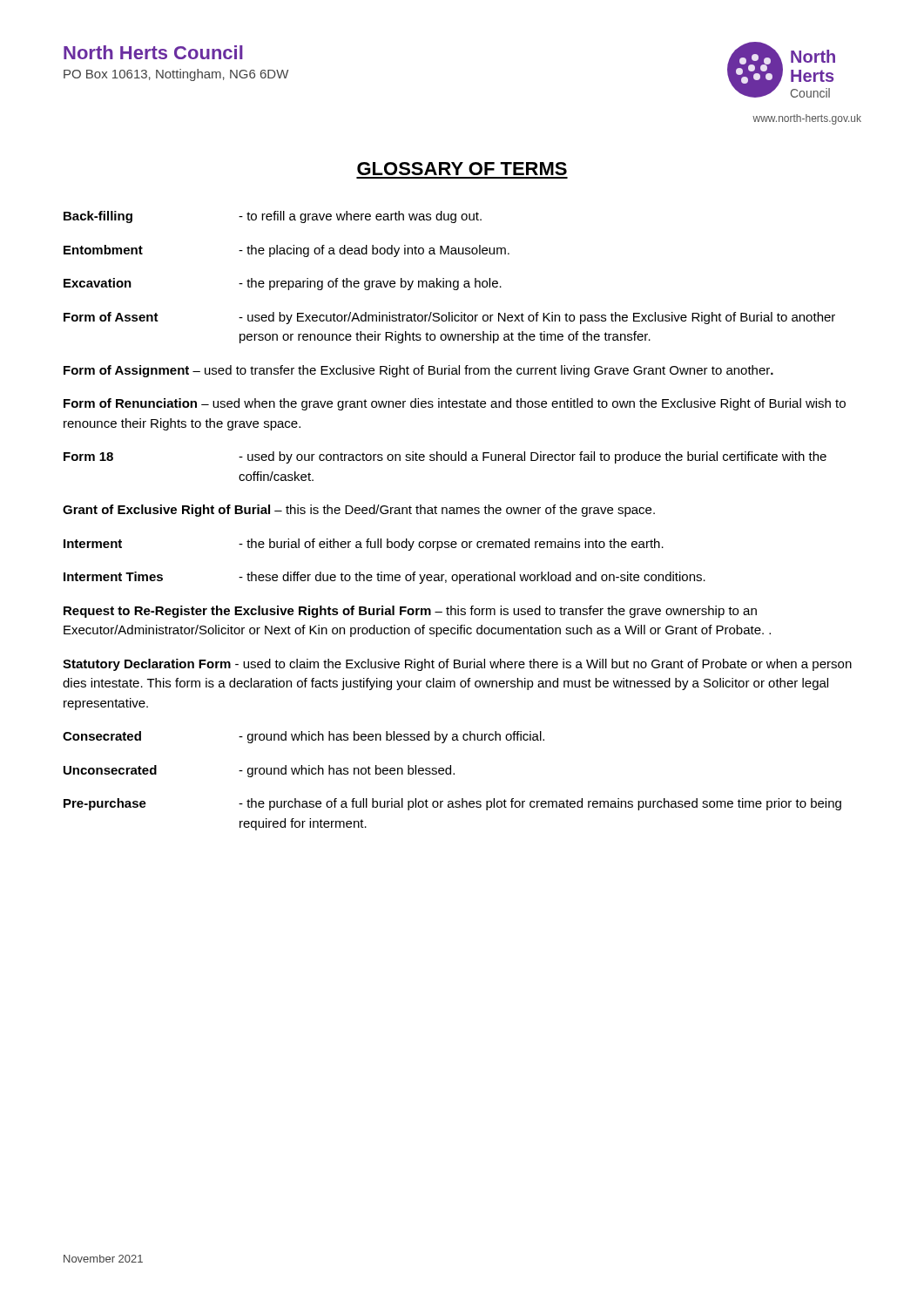
Task: Select the list item that says "Interment - the burial"
Action: point(462,543)
